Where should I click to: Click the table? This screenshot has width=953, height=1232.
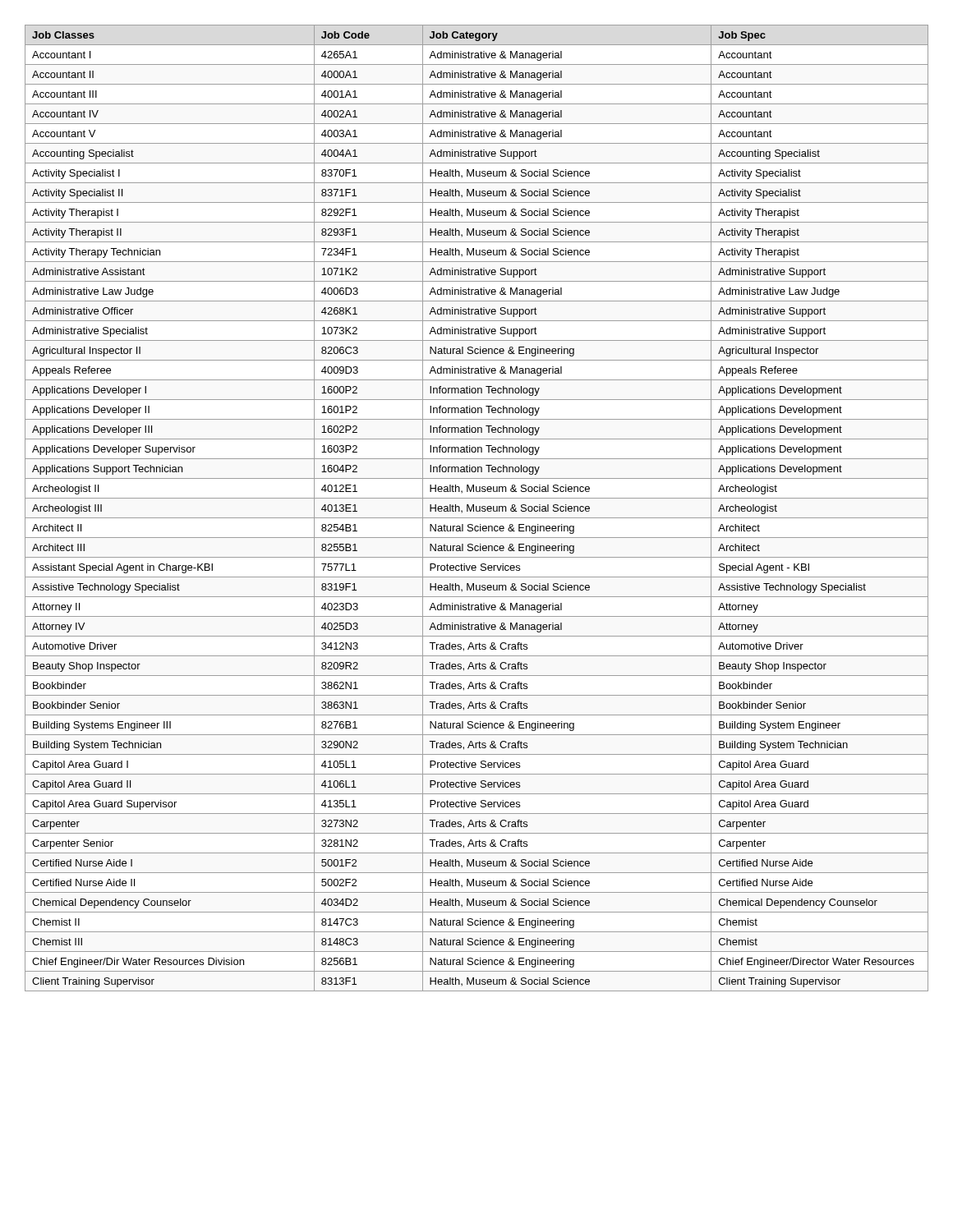476,508
